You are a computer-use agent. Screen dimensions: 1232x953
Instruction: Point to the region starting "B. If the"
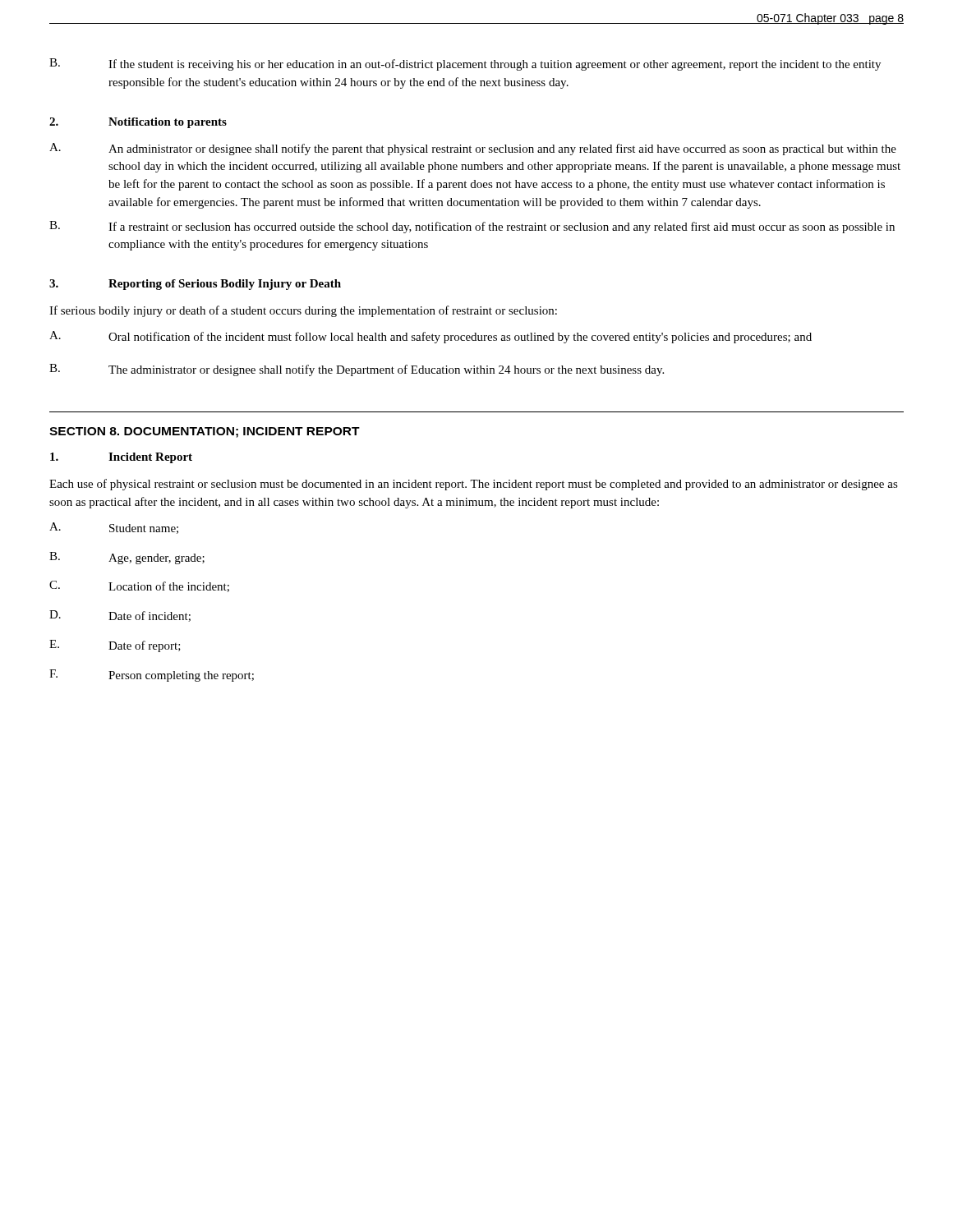[476, 74]
